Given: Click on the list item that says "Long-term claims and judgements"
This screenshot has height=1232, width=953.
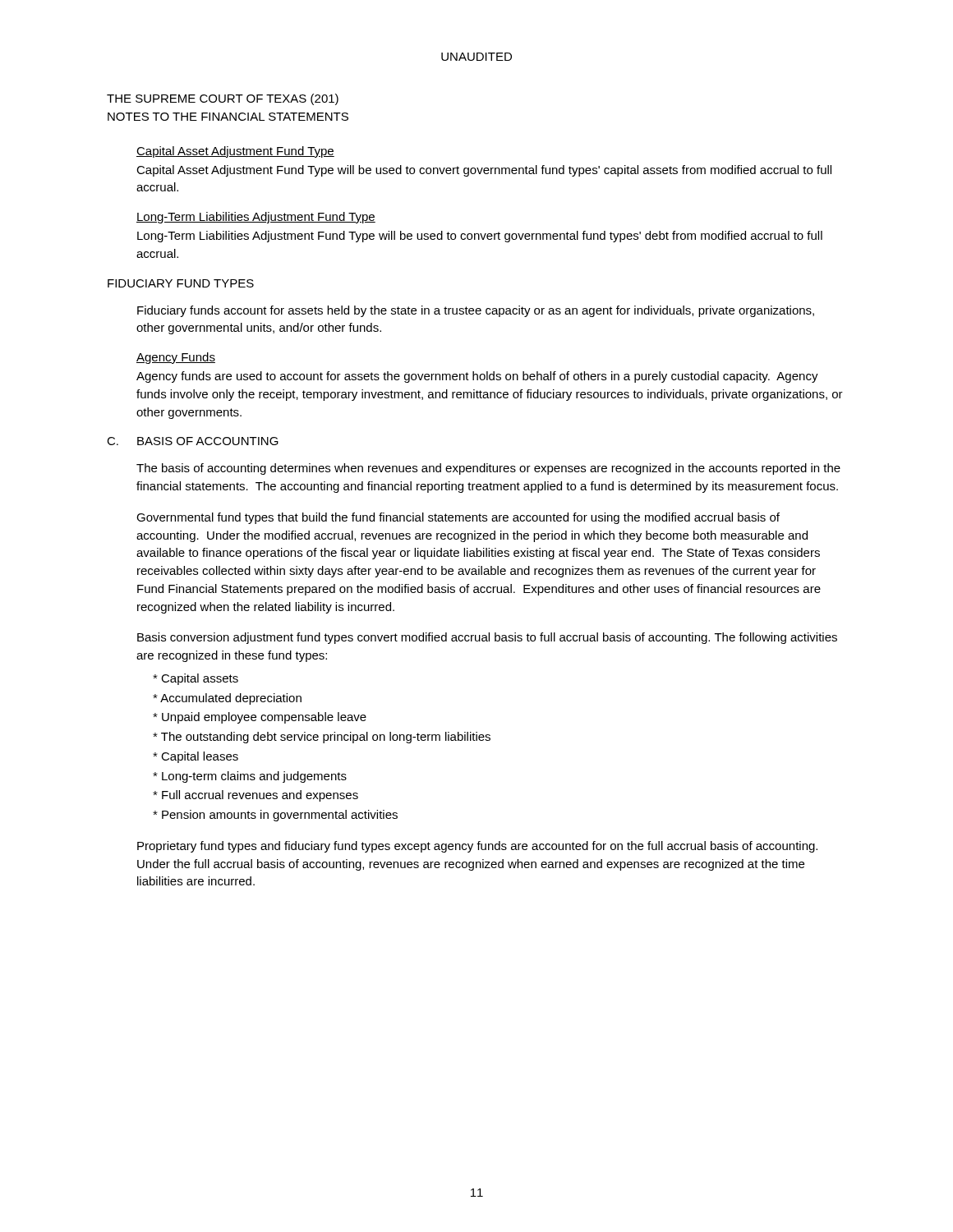Looking at the screenshot, I should 250,775.
